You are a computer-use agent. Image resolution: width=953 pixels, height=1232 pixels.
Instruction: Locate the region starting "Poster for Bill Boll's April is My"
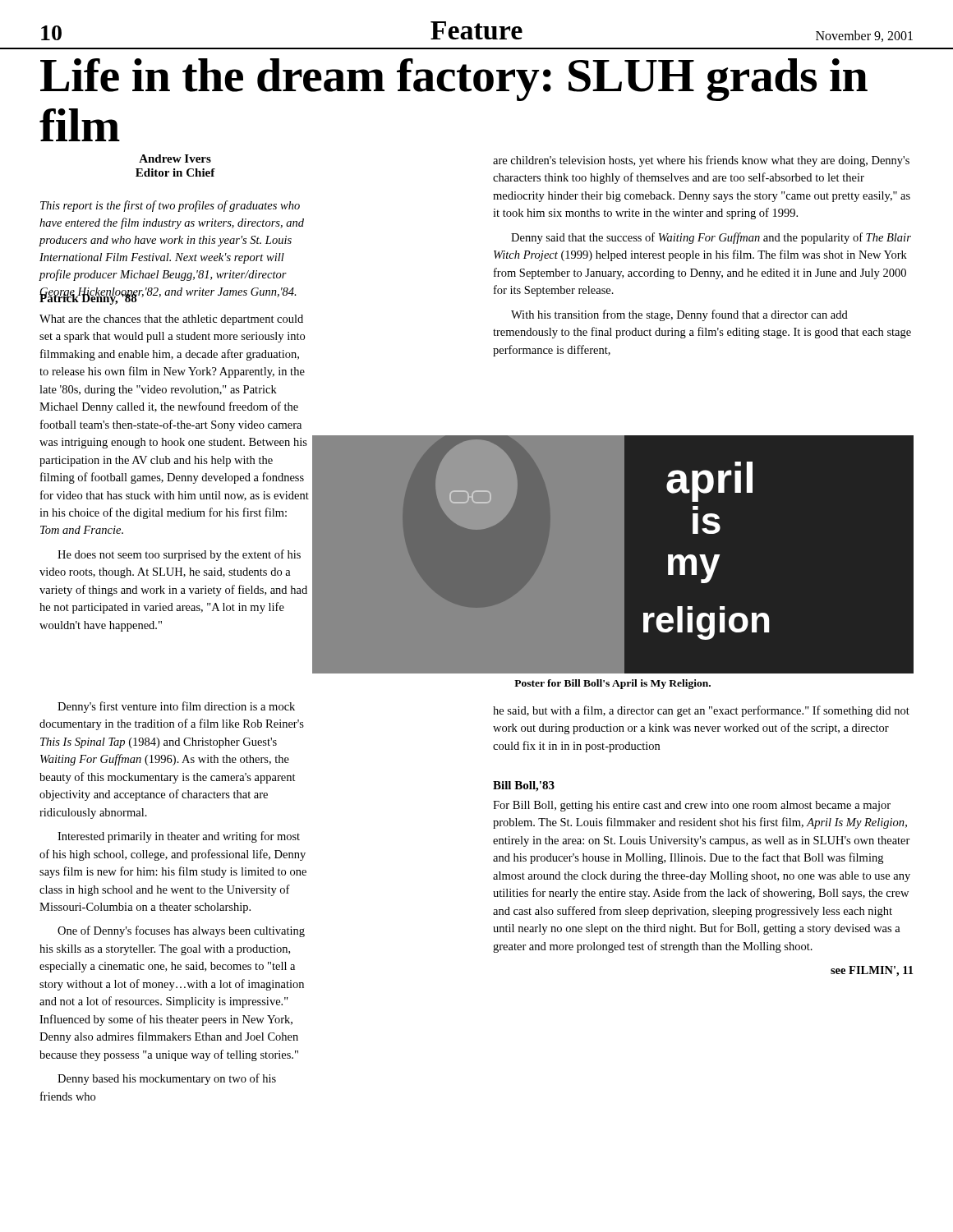point(613,683)
